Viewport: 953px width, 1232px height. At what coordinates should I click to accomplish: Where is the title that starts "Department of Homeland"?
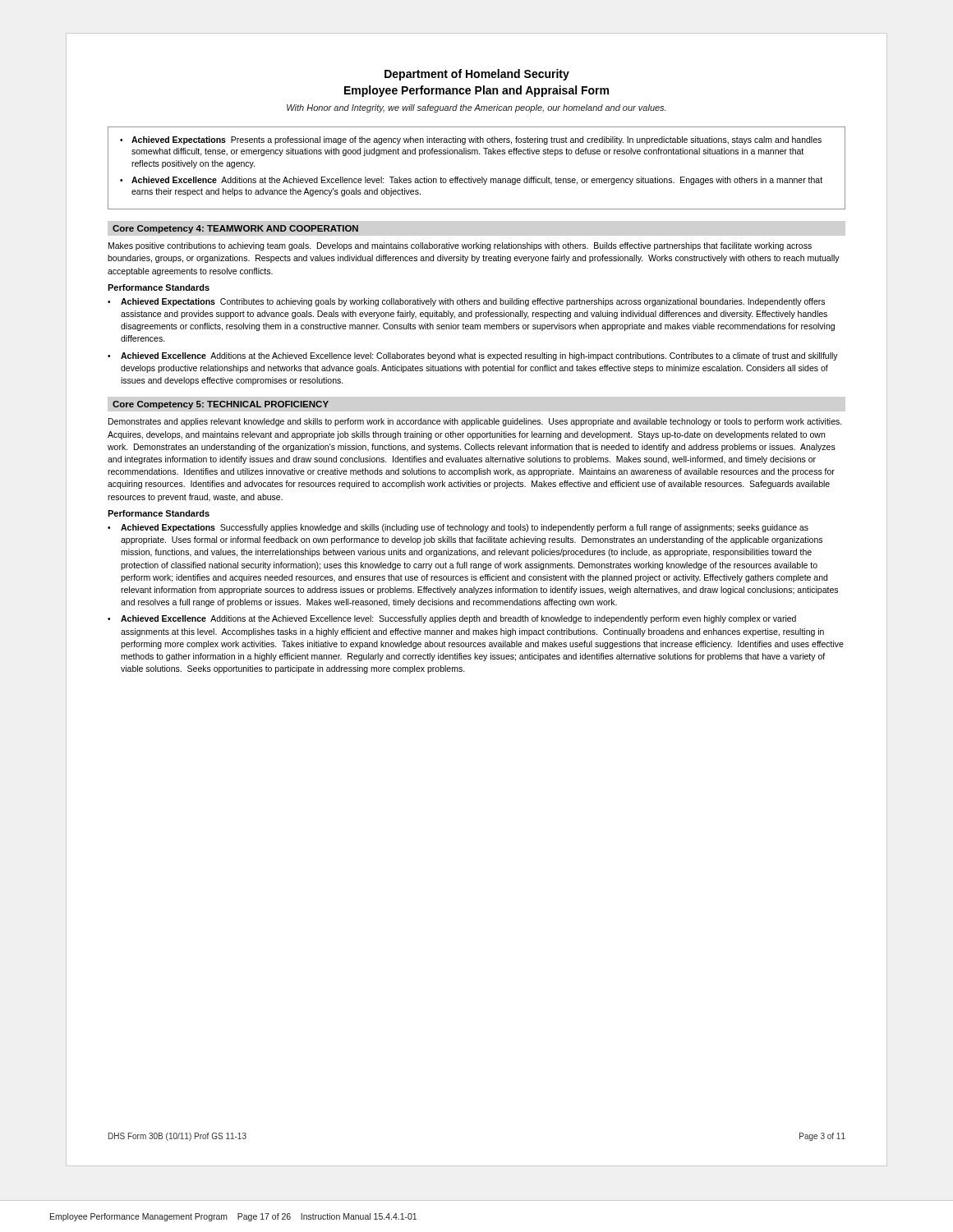(476, 82)
